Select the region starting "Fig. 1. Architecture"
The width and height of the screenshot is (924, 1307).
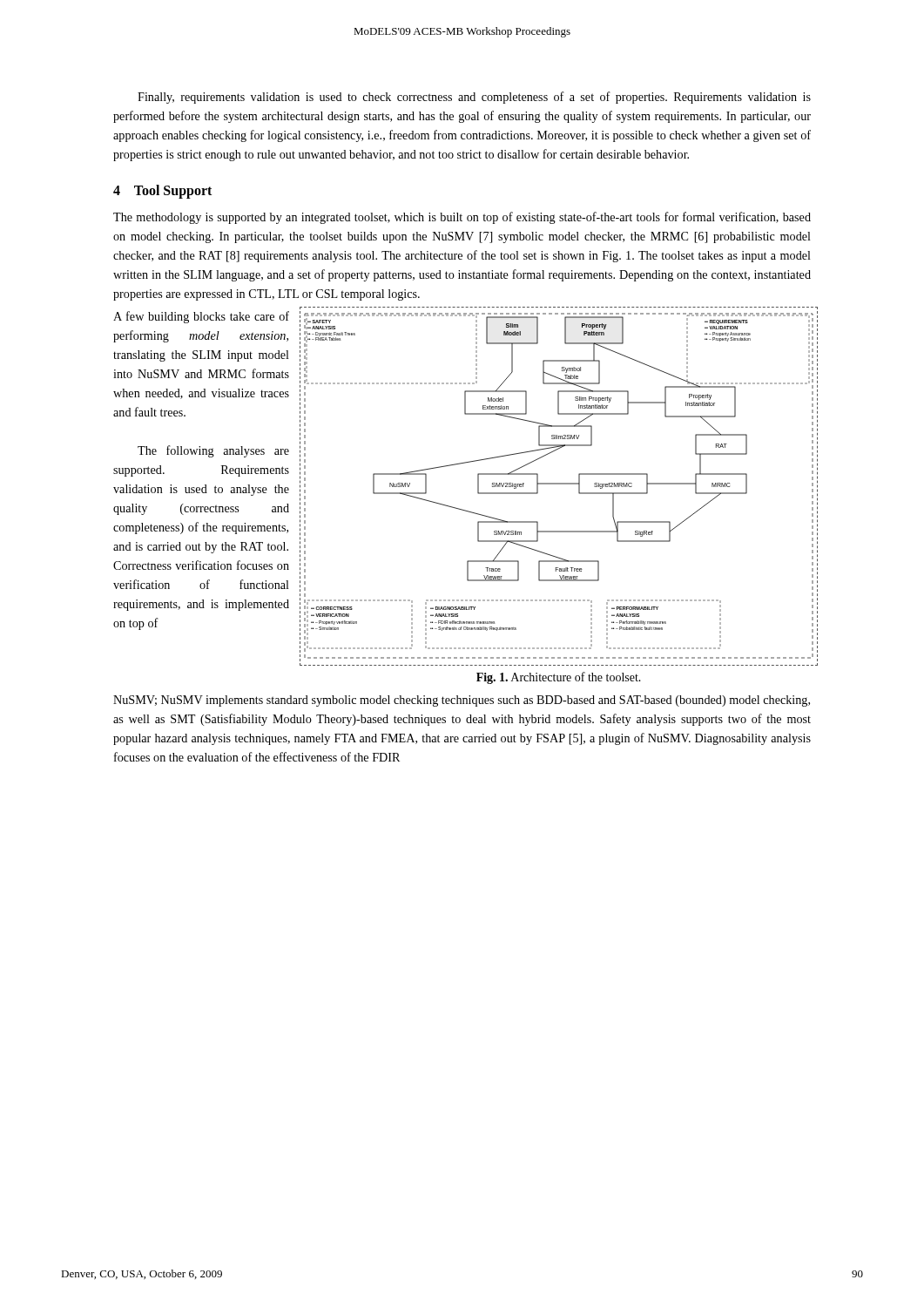[x=559, y=677]
